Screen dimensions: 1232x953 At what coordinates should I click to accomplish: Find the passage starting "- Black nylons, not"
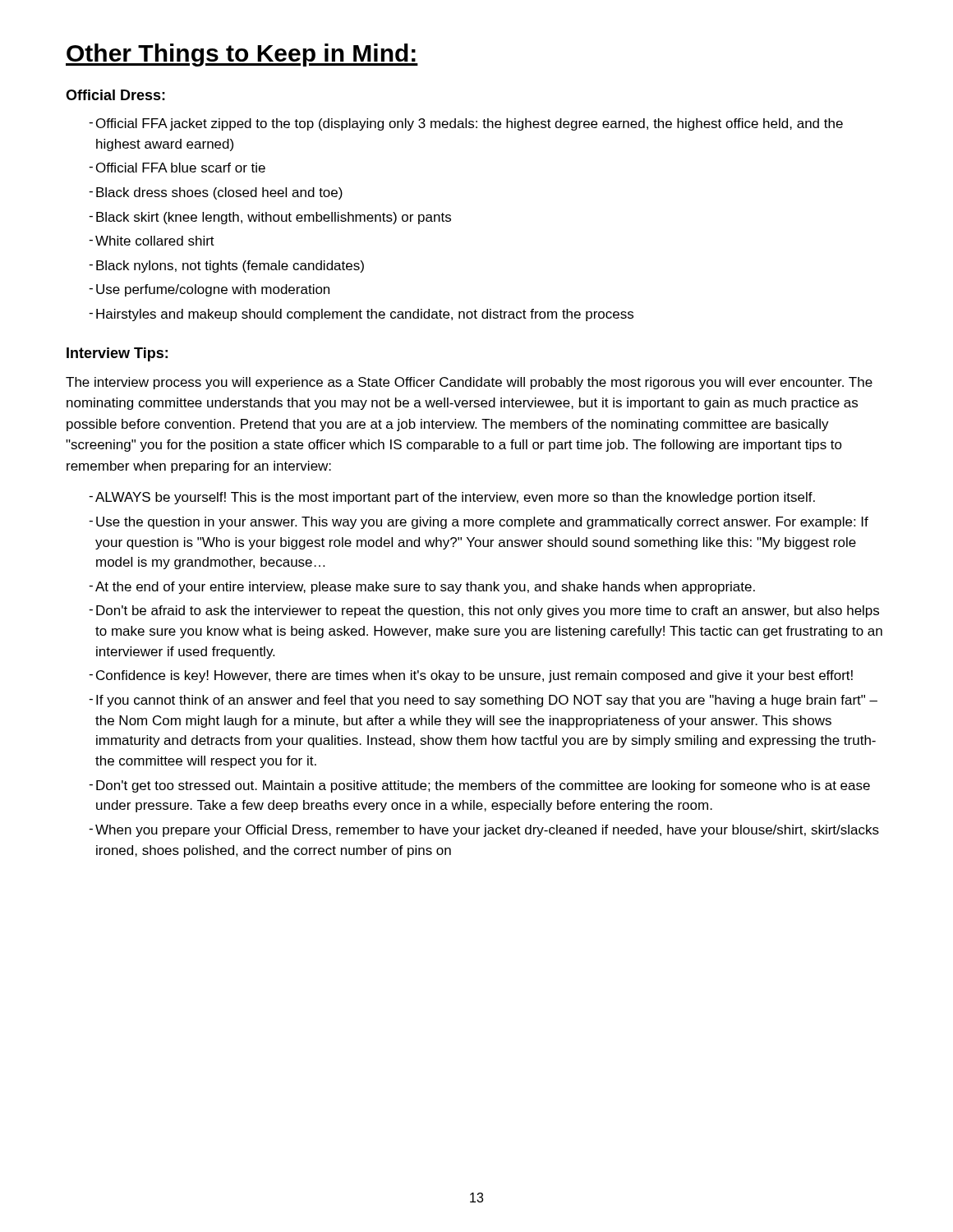pos(226,267)
